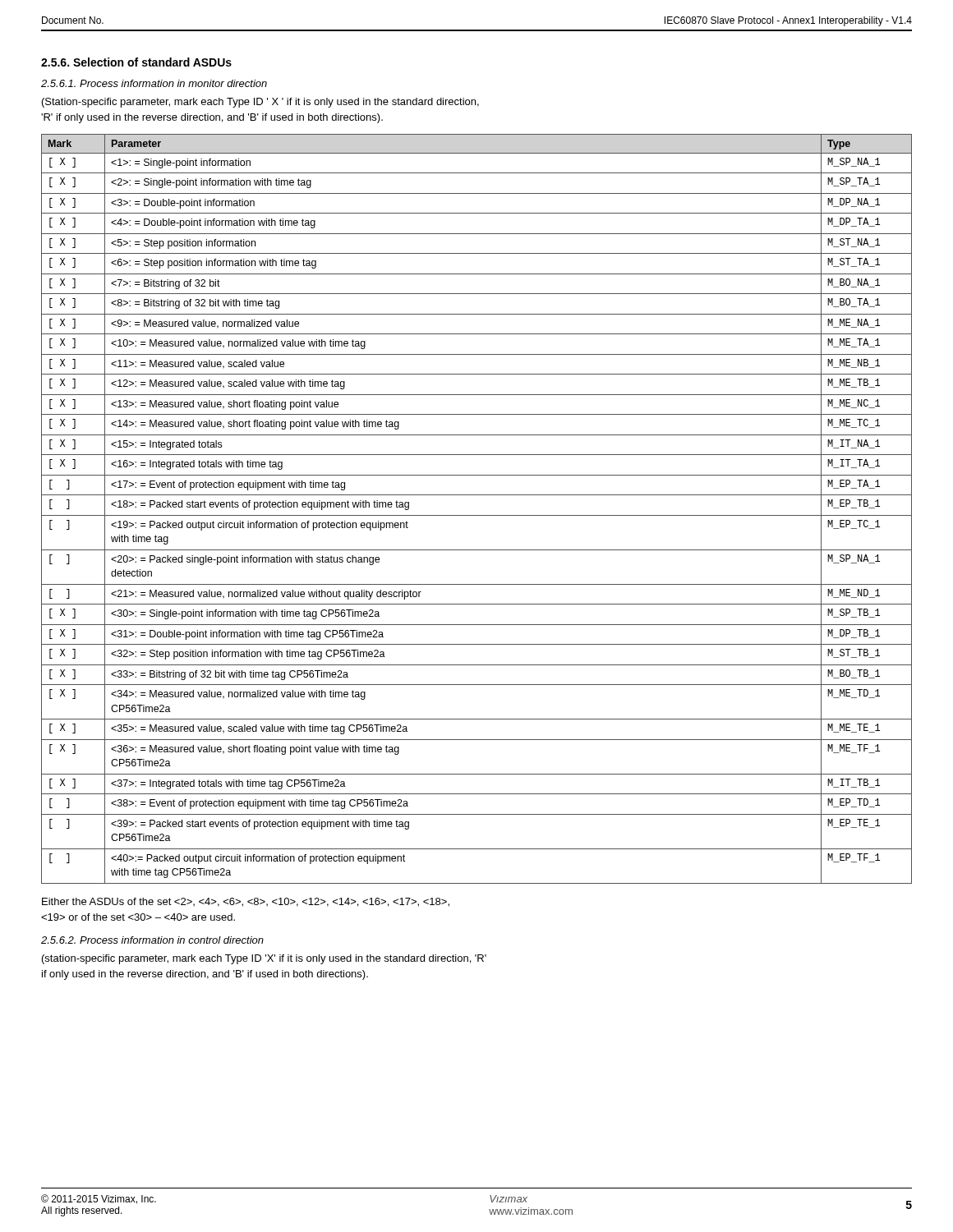
Task: Click the passage that begins "Either the ASDUs"
Action: [246, 909]
